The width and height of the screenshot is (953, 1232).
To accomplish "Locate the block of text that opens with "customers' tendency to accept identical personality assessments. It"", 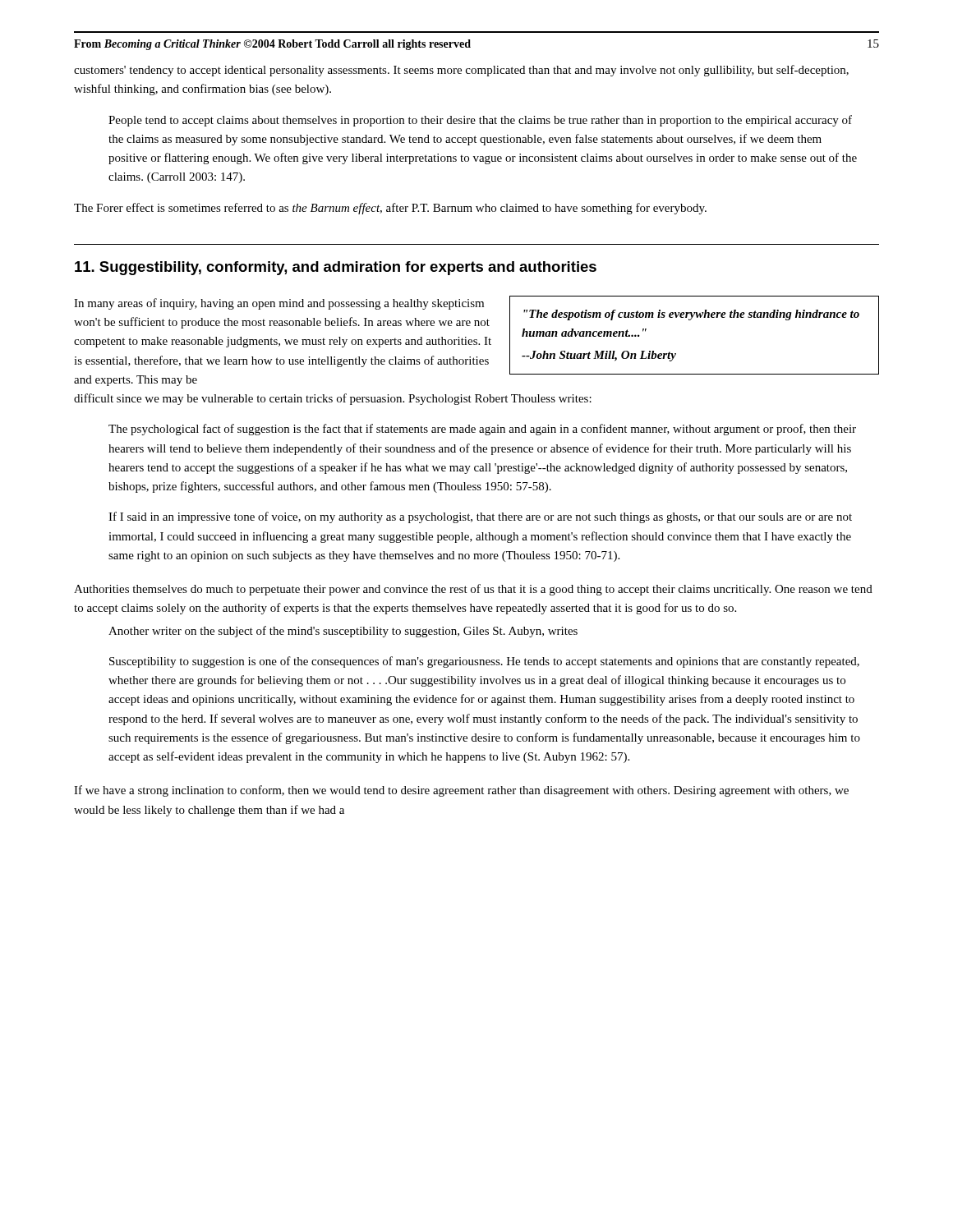I will (462, 79).
